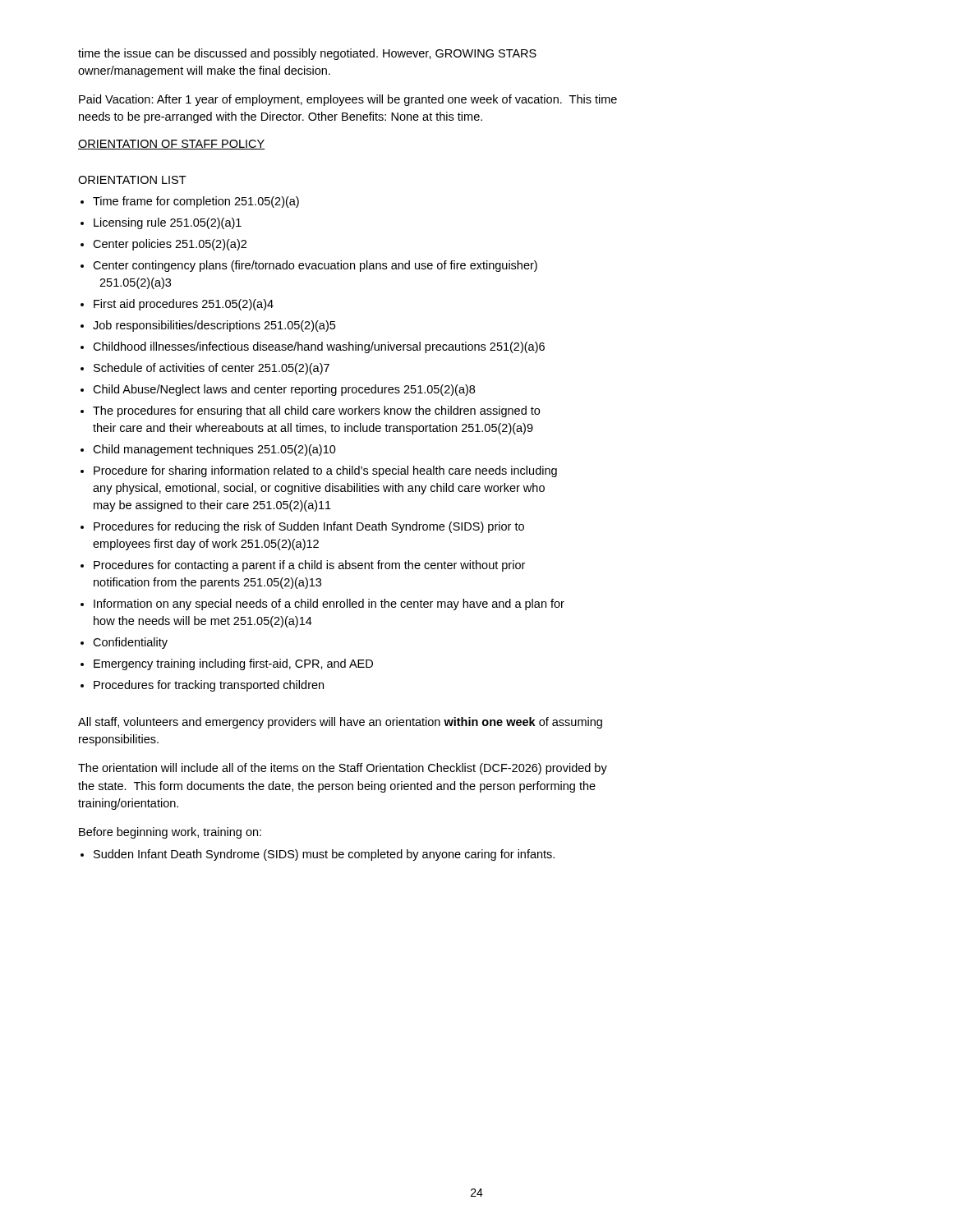This screenshot has width=953, height=1232.
Task: Find the block on this page that starts "All staff, volunteers and"
Action: click(x=340, y=731)
